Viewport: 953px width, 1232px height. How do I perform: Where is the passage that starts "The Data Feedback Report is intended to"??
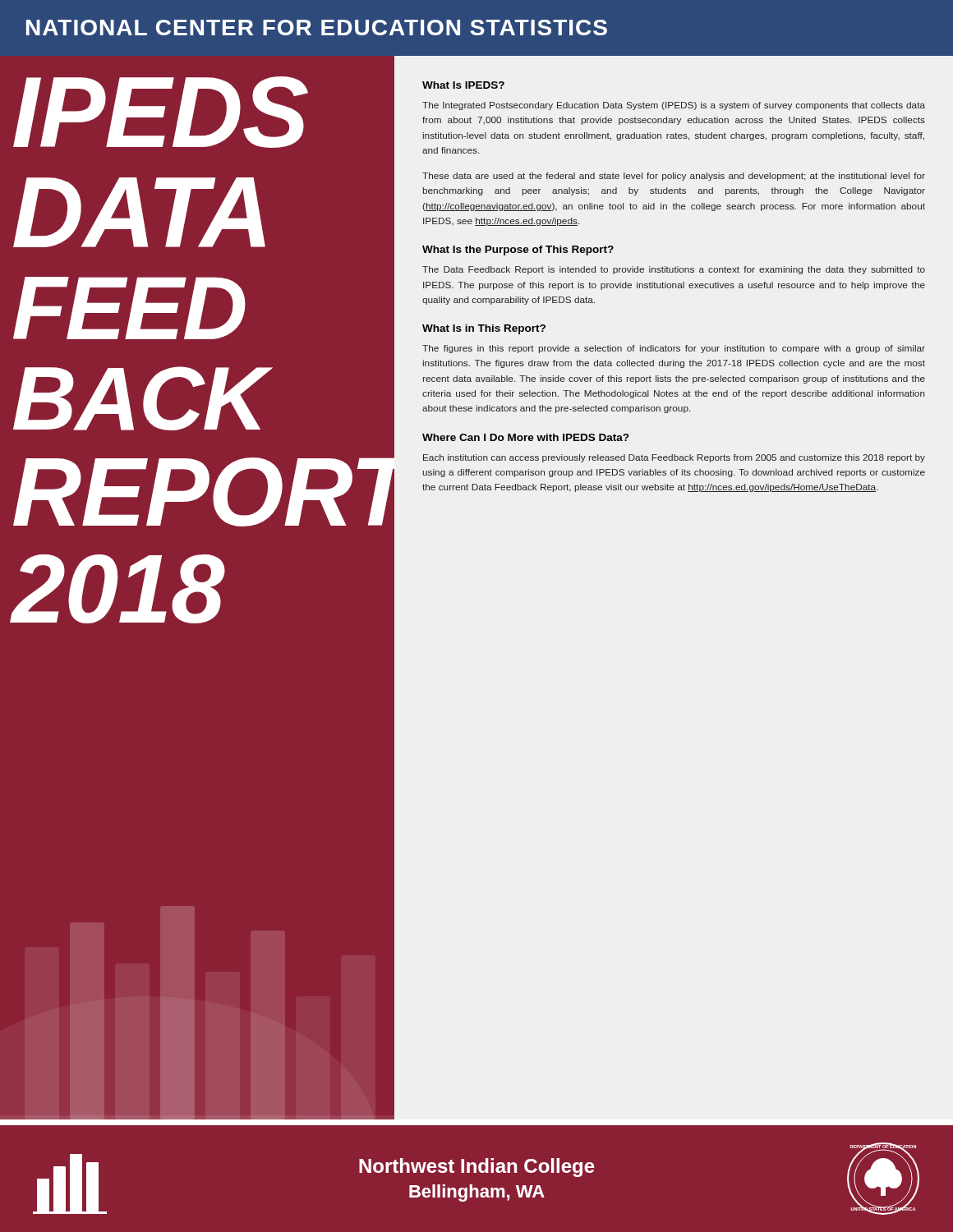click(674, 285)
